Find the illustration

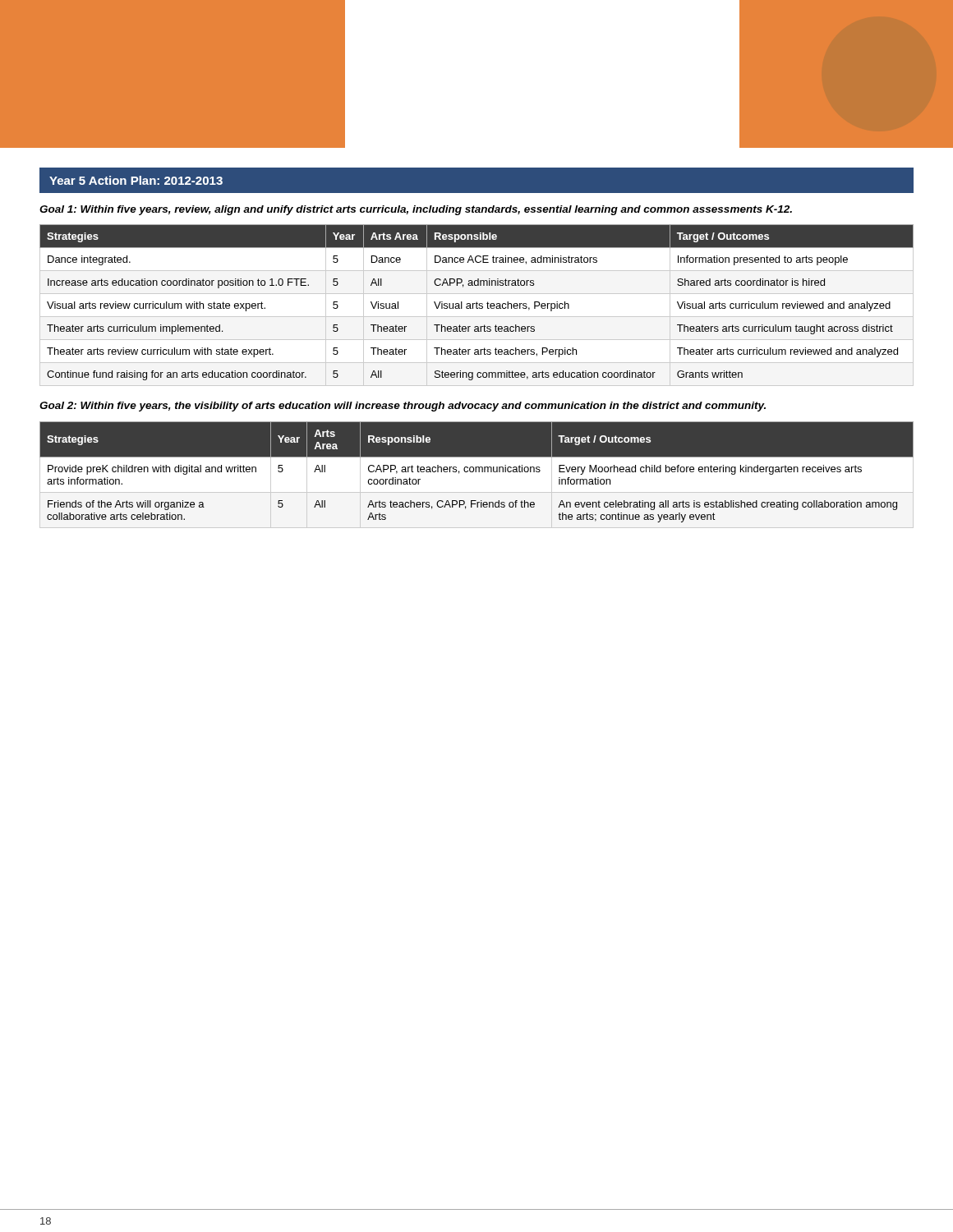point(476,74)
